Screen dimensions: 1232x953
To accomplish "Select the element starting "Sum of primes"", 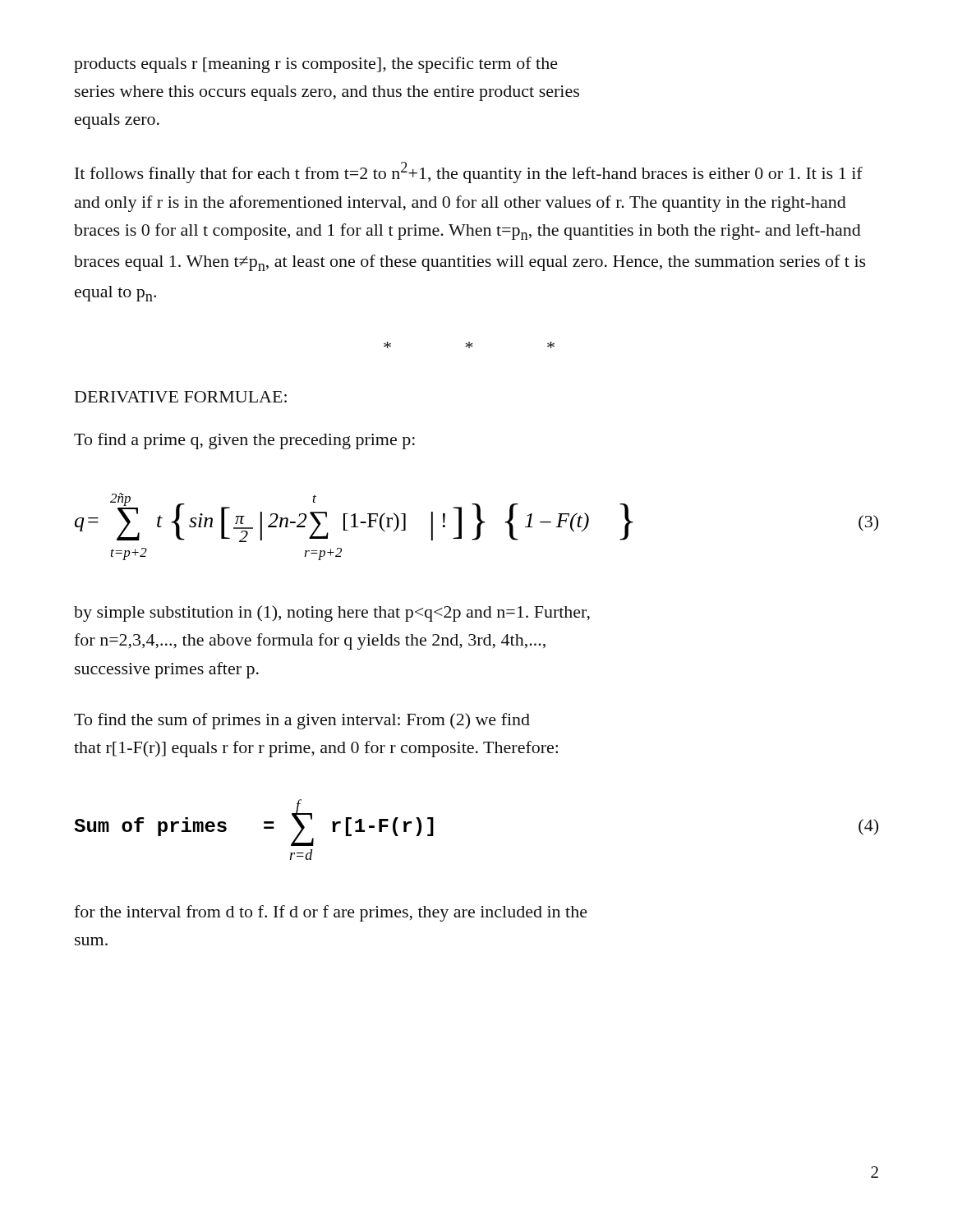I will pyautogui.click(x=302, y=823).
